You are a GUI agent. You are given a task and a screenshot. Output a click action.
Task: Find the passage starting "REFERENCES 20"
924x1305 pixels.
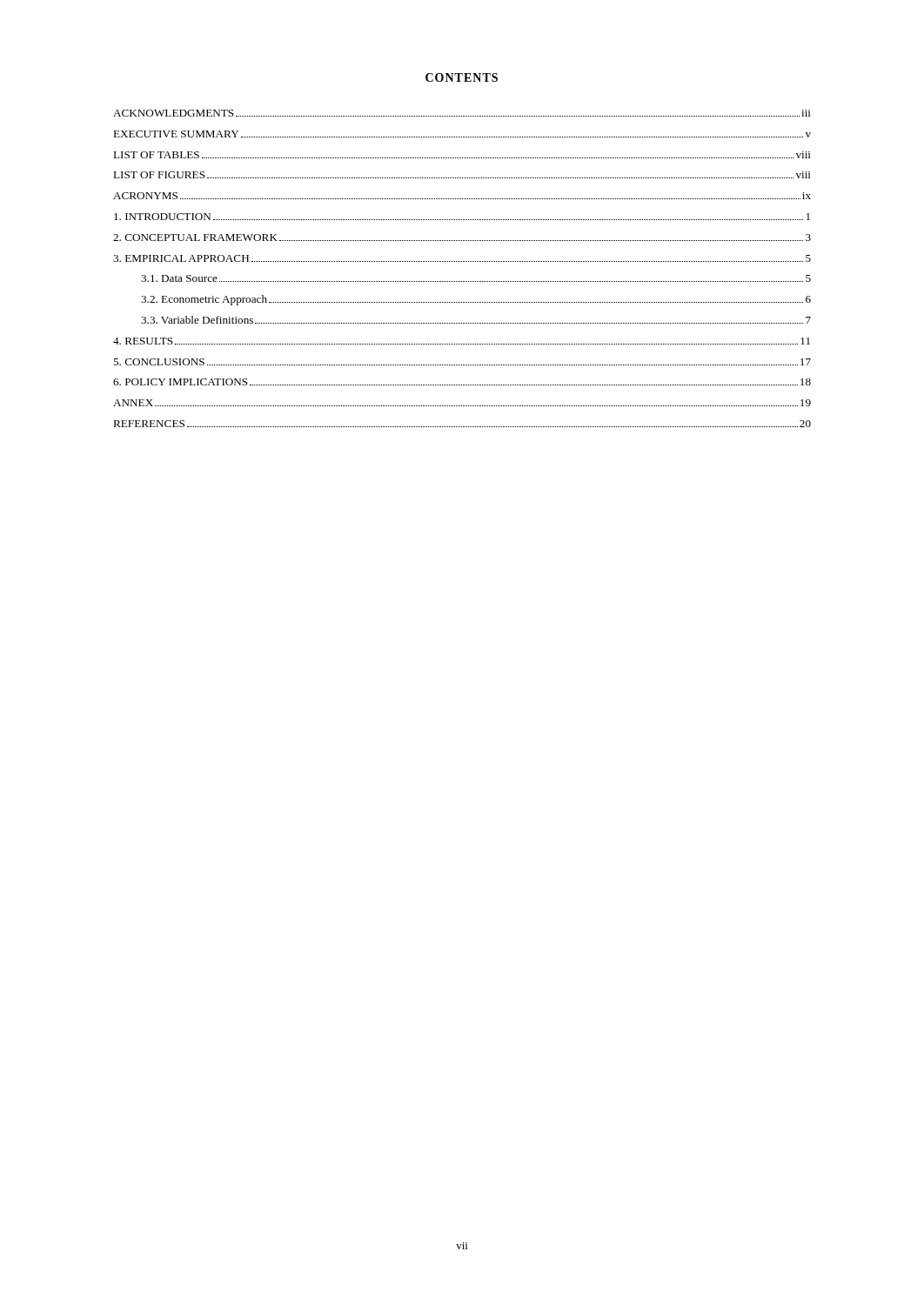(x=462, y=424)
